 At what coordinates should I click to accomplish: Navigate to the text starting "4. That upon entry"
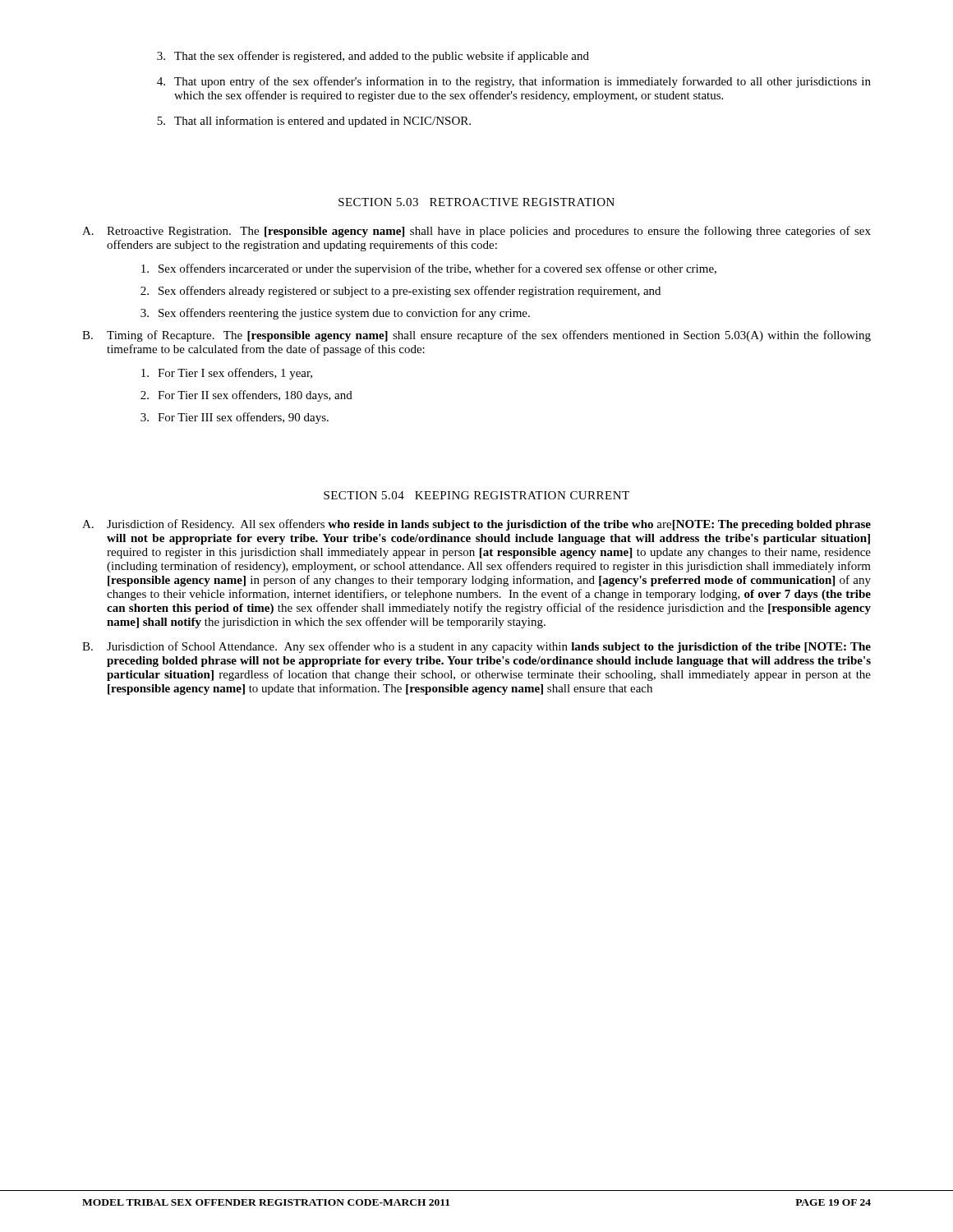[501, 89]
